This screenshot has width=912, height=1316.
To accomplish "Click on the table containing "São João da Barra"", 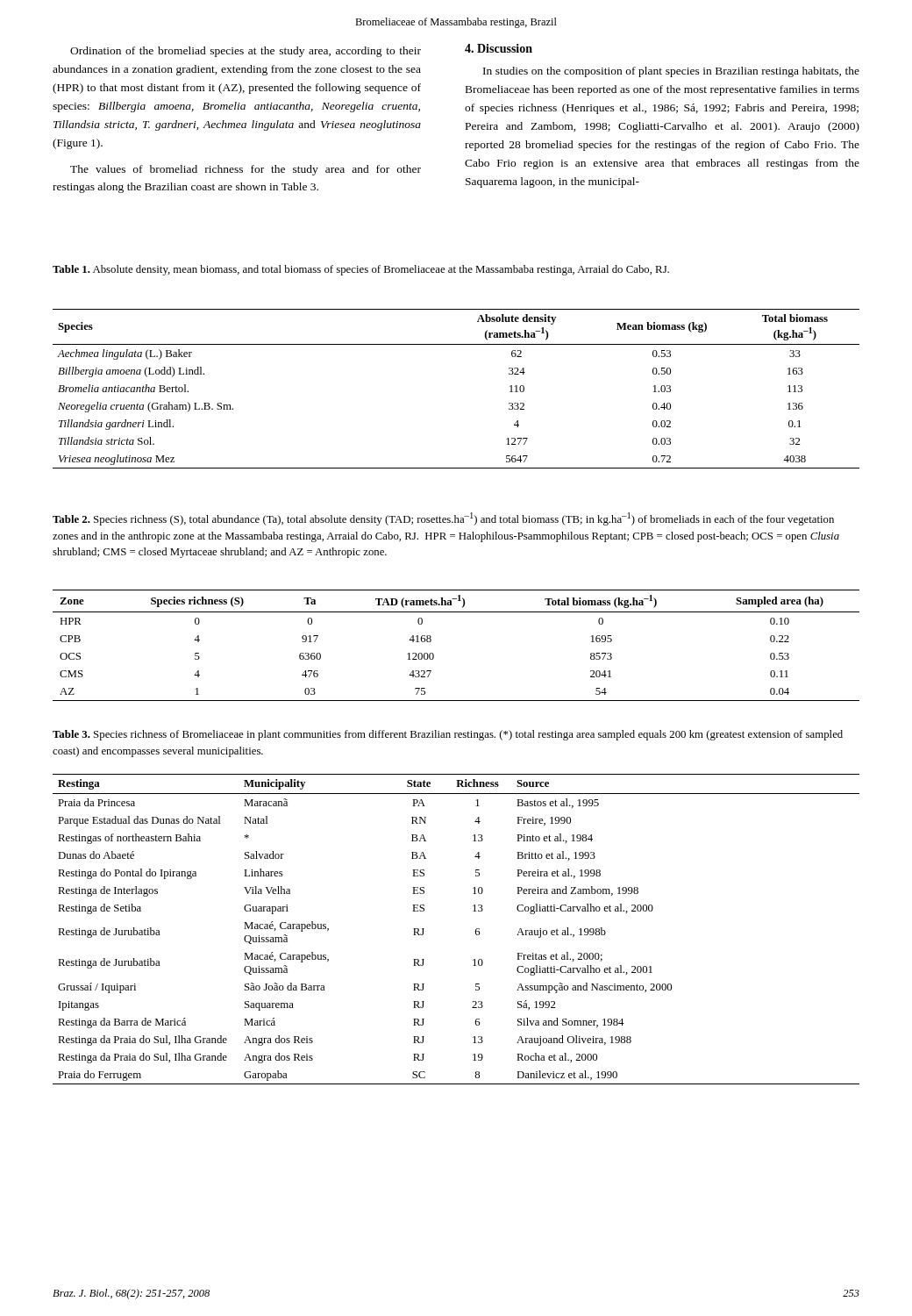I will [x=456, y=929].
